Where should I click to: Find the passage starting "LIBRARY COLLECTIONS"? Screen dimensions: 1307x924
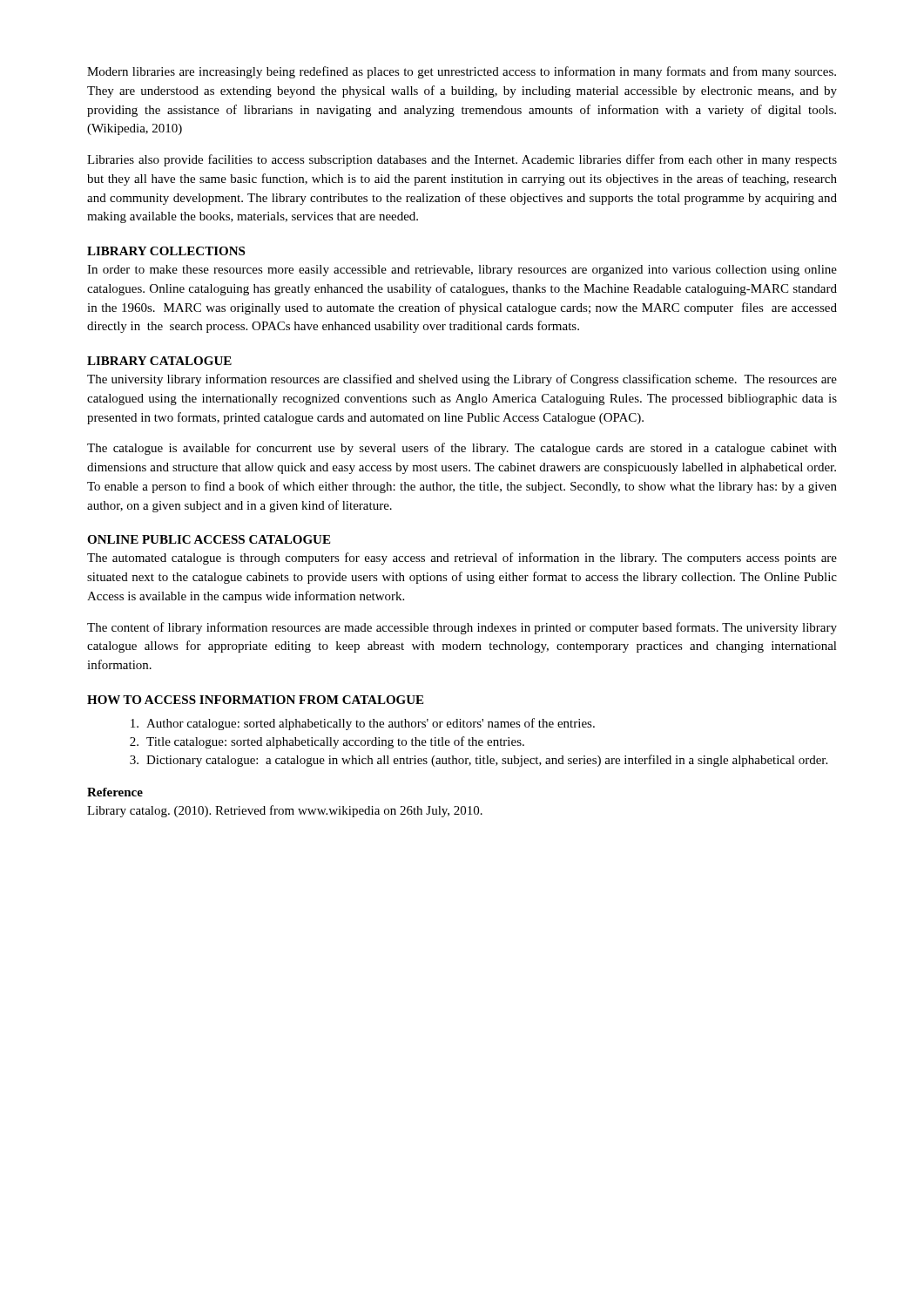coord(166,251)
